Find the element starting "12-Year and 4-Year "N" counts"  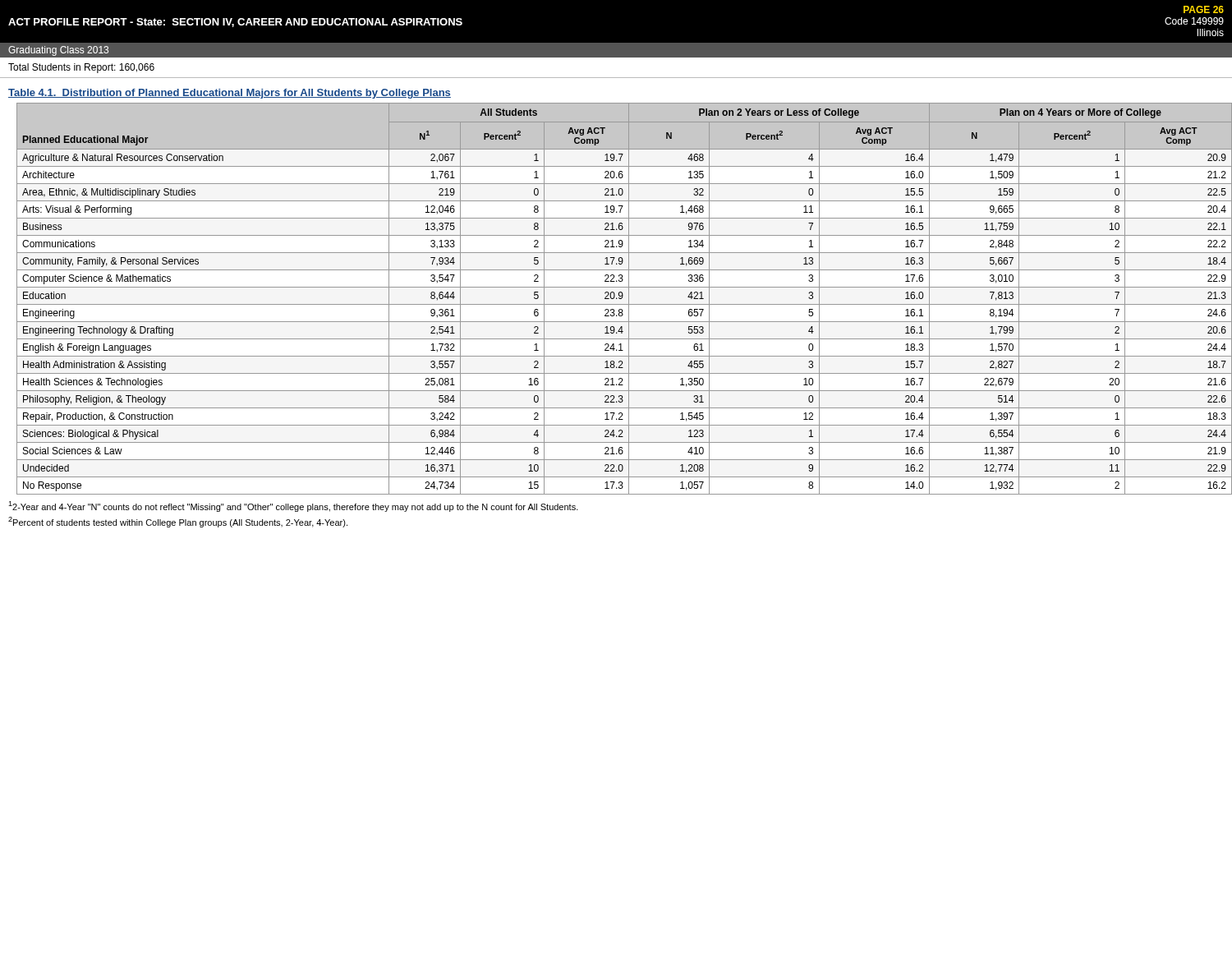click(293, 506)
